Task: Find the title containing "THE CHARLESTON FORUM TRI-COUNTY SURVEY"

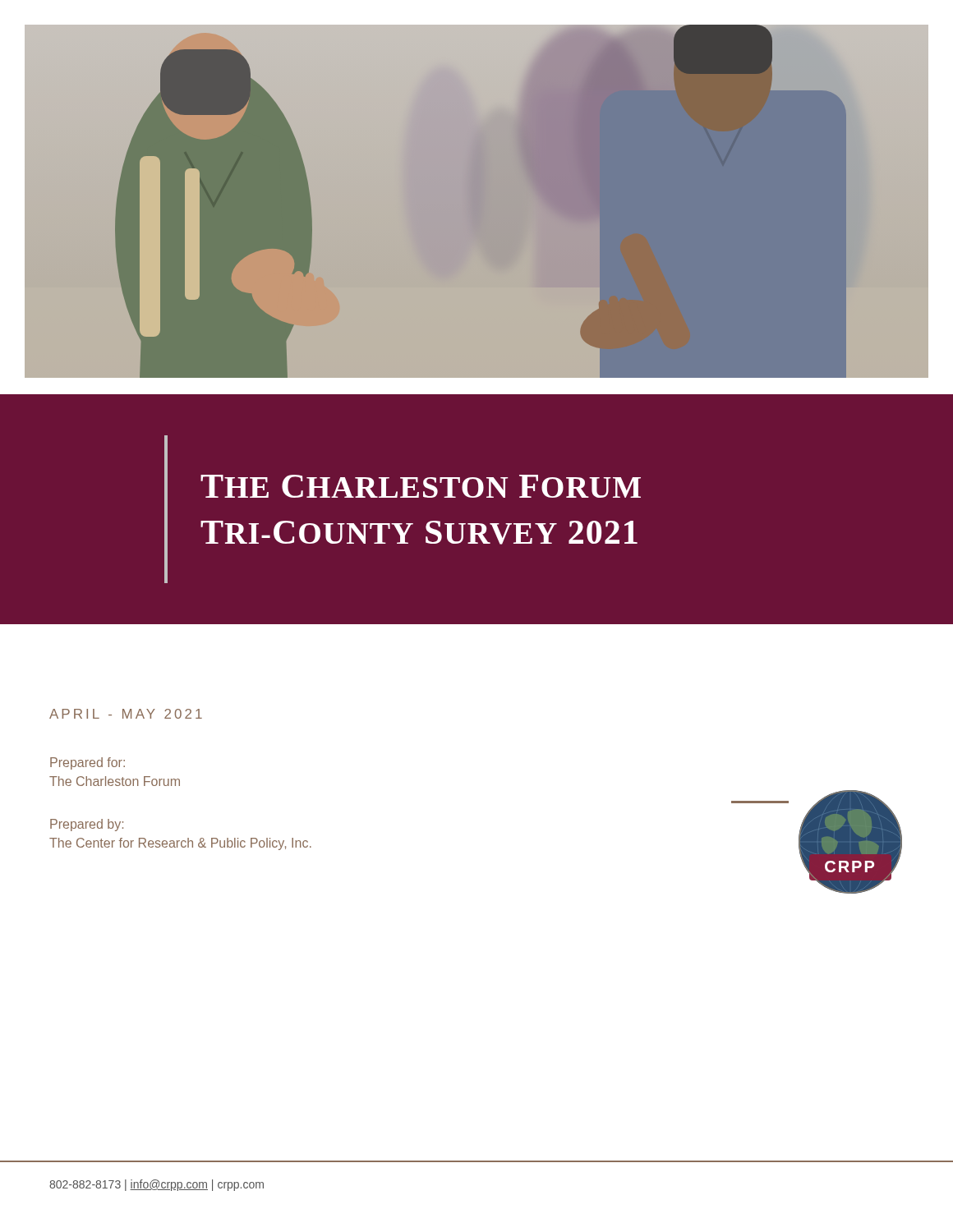Action: coord(422,509)
